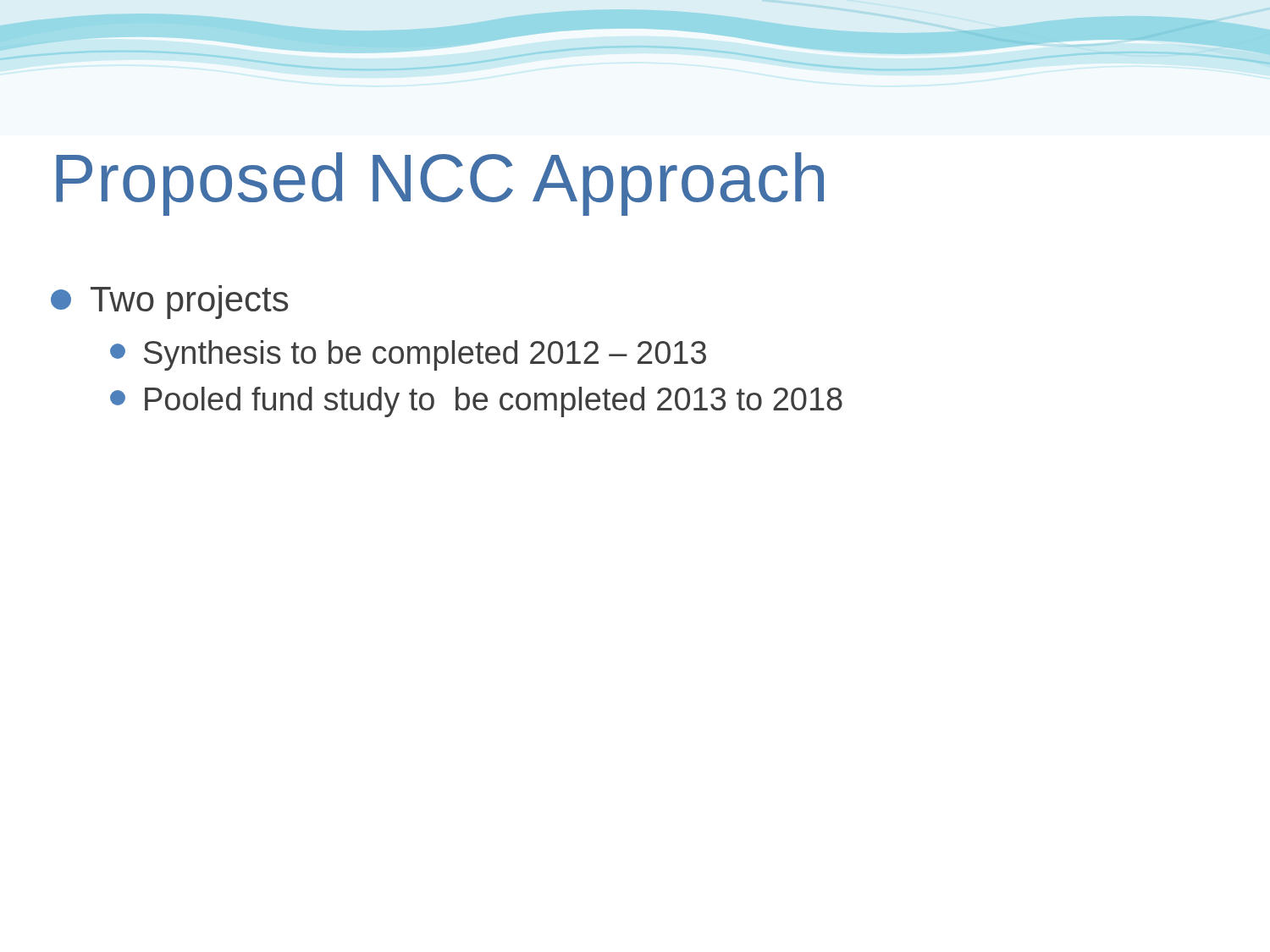This screenshot has width=1270, height=952.
Task: Click the passage that begins "Pooled fund study"
Action: (x=477, y=400)
